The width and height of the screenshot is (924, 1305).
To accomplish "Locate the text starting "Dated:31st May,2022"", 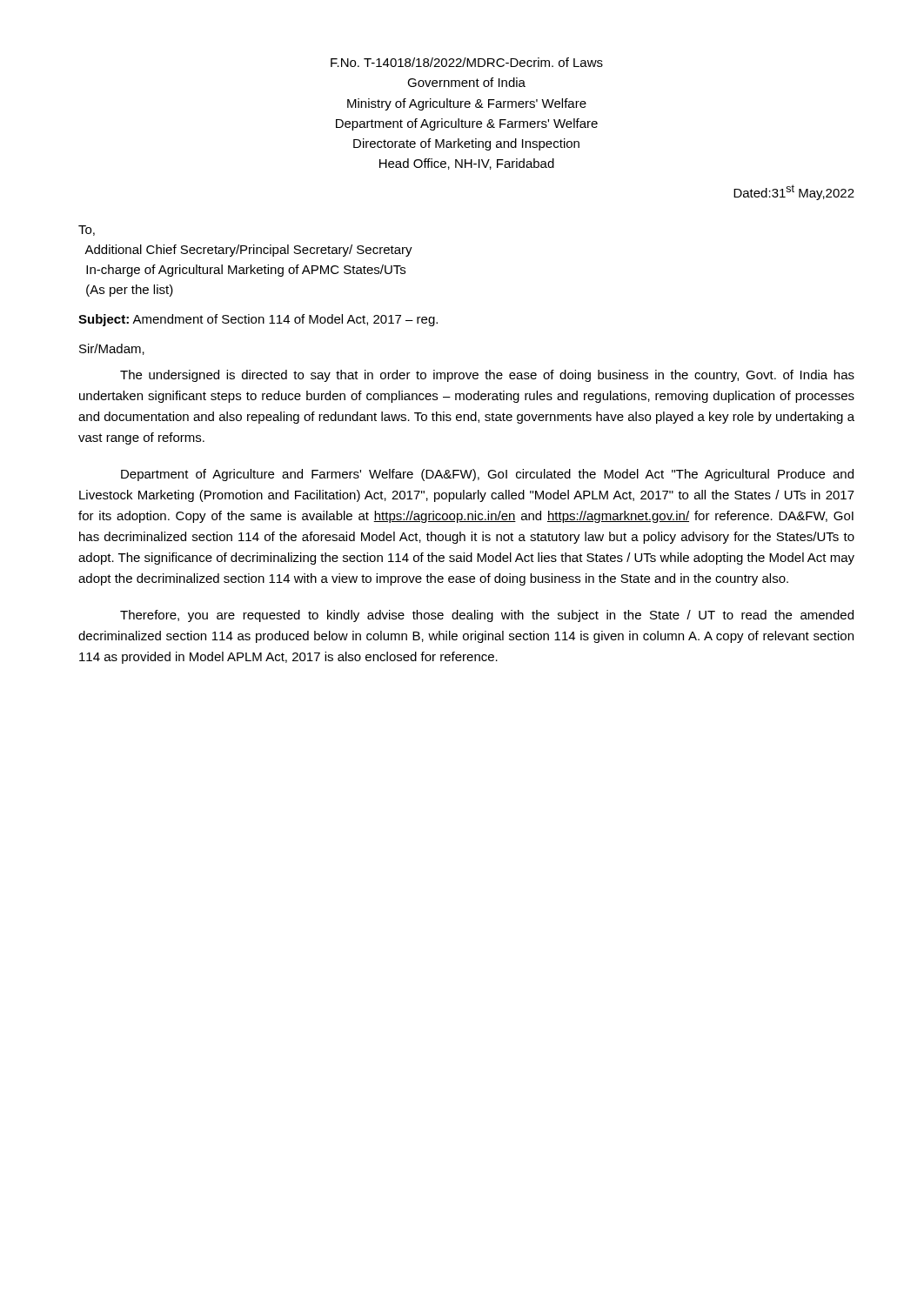I will coord(794,191).
